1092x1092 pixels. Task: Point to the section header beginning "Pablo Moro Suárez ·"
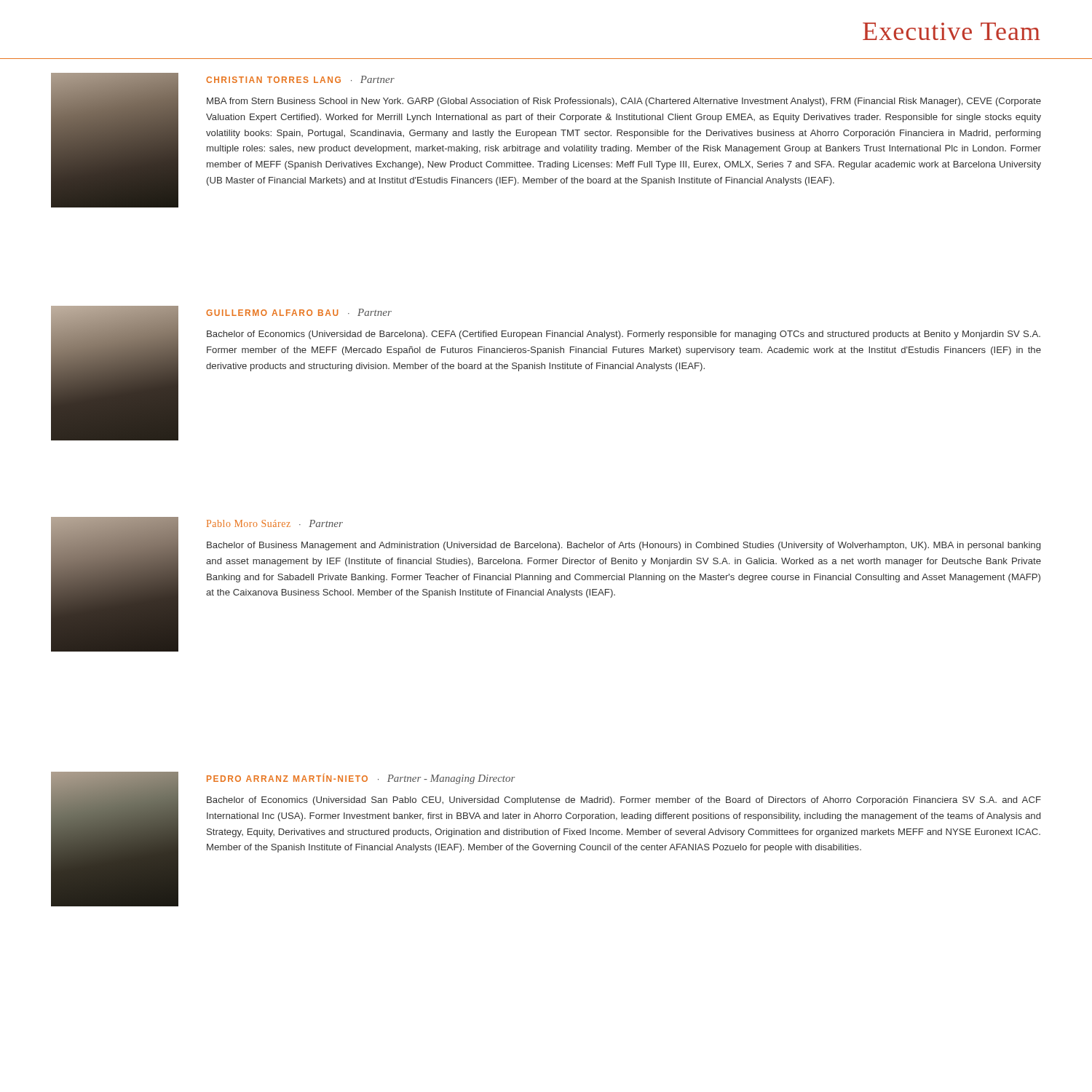point(274,523)
